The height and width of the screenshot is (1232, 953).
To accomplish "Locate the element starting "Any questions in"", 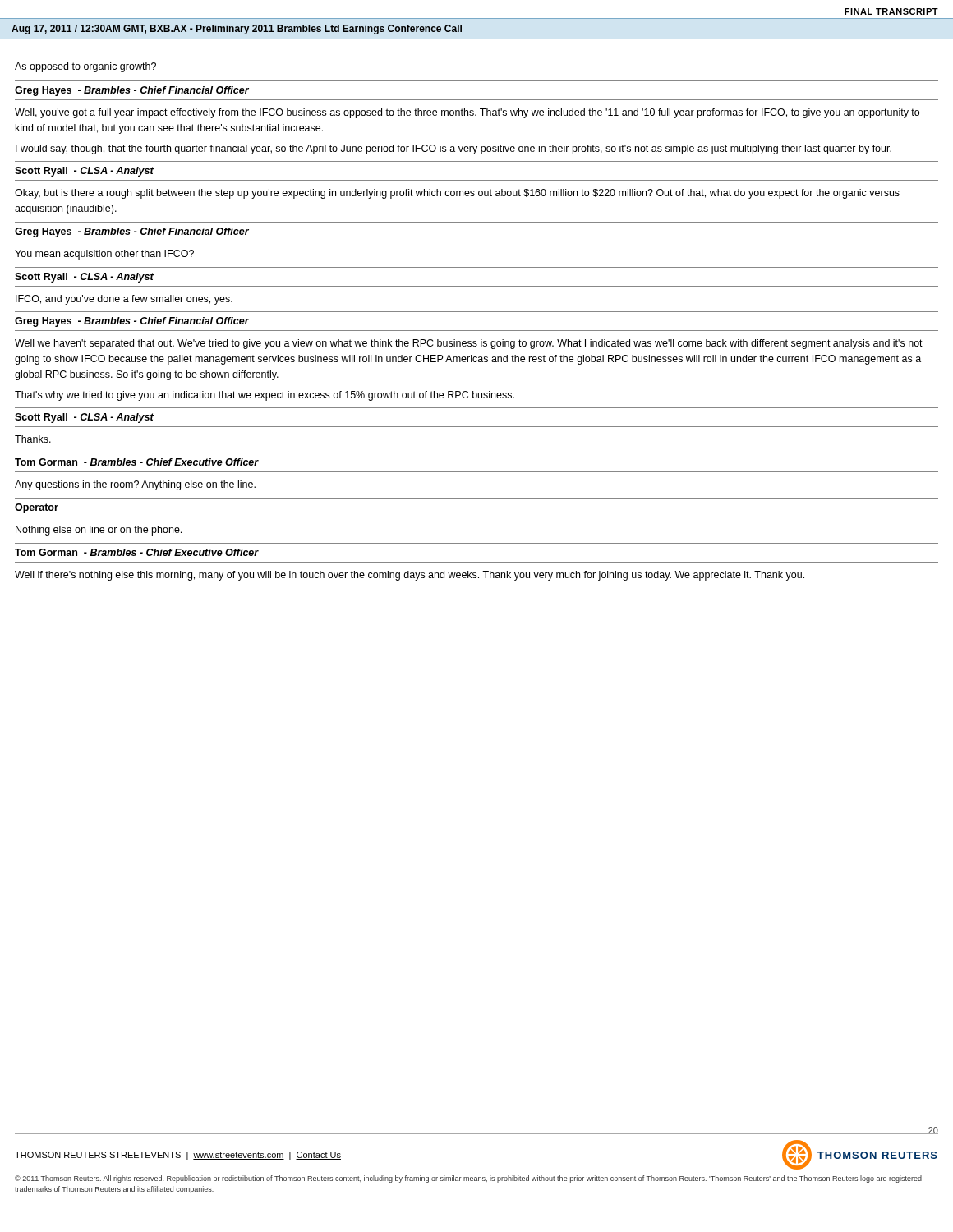I will 136,485.
